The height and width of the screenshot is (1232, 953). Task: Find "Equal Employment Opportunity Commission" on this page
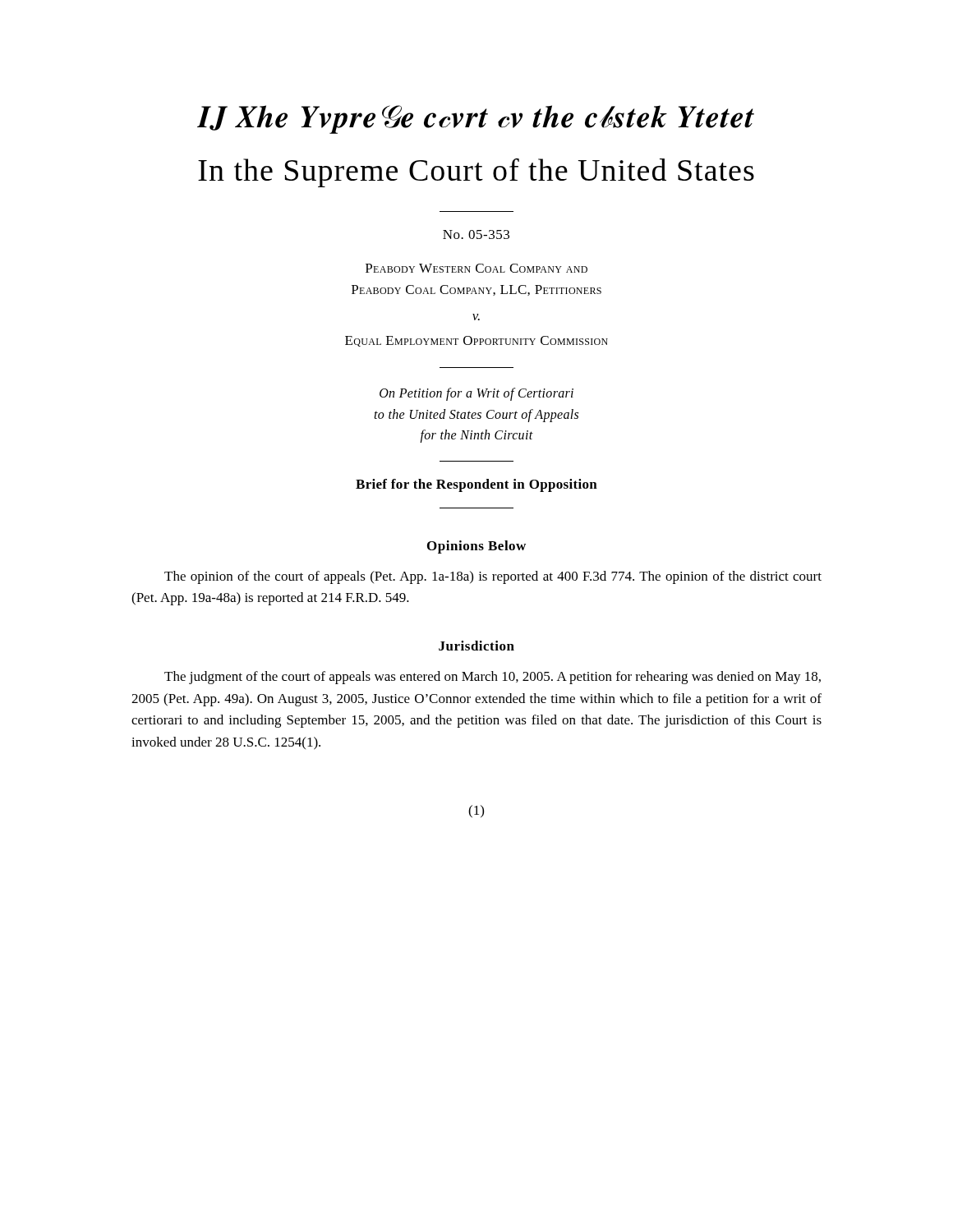(x=476, y=340)
